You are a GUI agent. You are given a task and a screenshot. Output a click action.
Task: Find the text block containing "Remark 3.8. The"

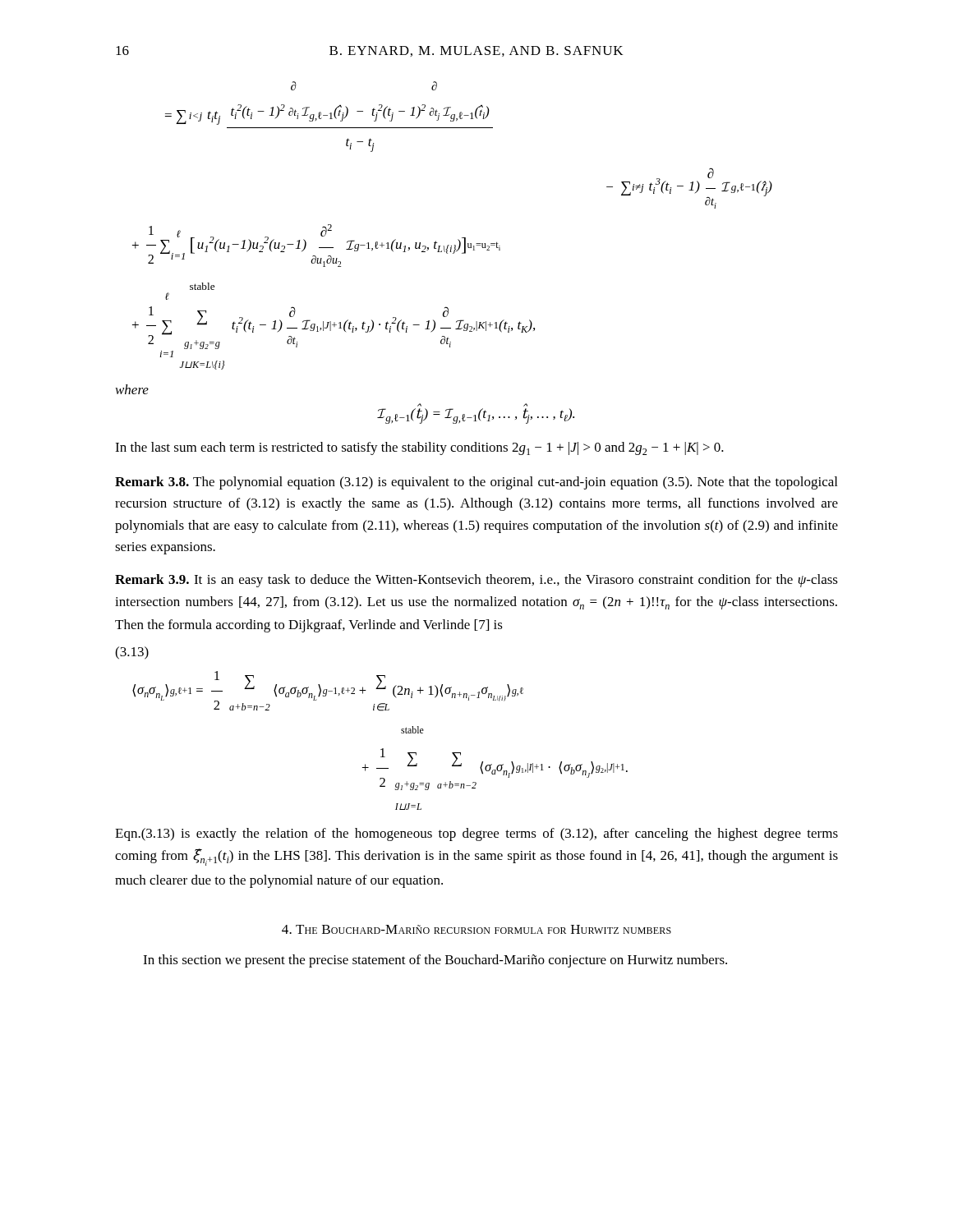[476, 514]
